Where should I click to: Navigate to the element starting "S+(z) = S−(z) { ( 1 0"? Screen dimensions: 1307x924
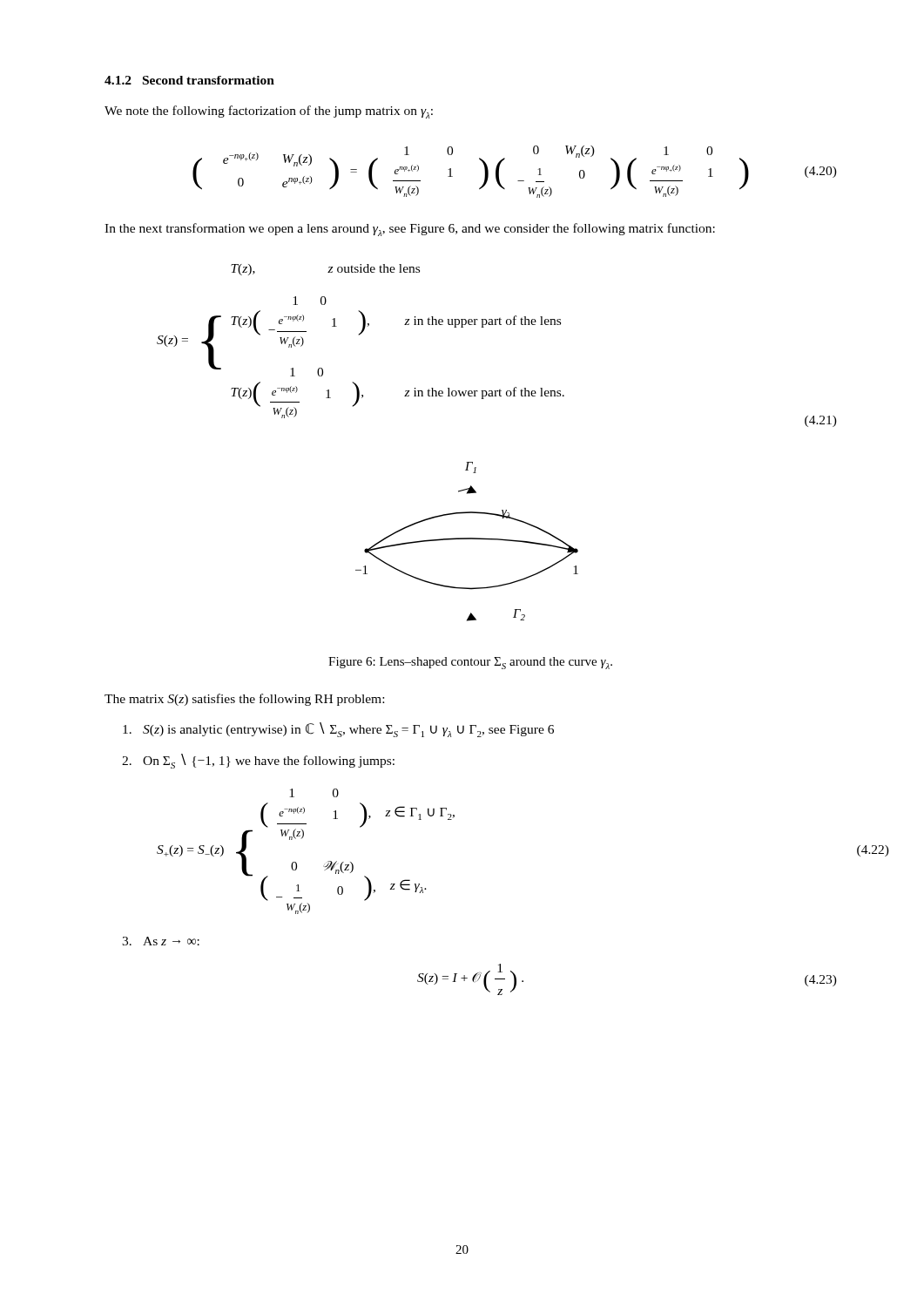(291, 792)
